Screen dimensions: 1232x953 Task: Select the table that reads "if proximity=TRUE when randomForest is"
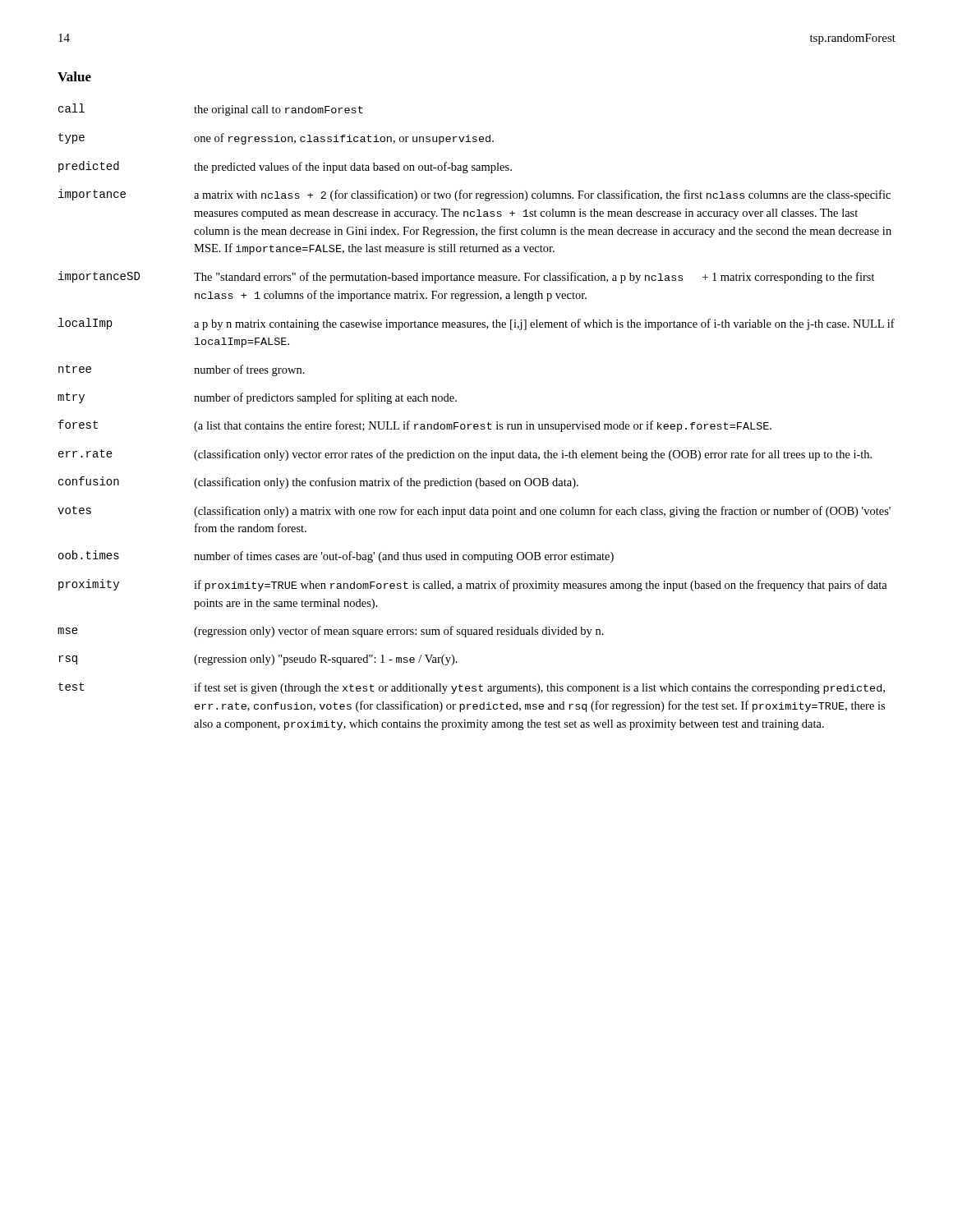476,418
